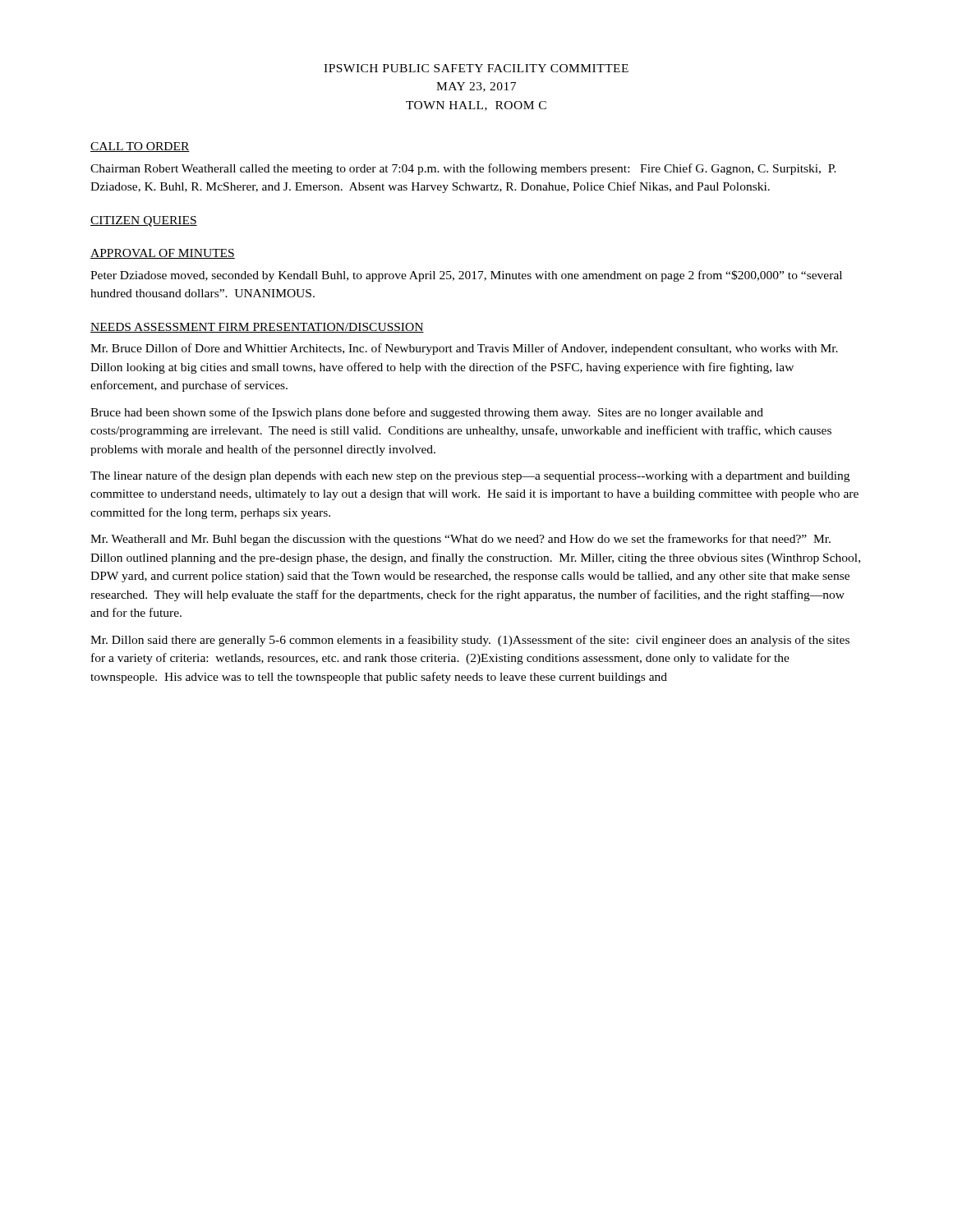
Task: Point to the text starting "CALL TO ORDER"
Action: [x=140, y=146]
